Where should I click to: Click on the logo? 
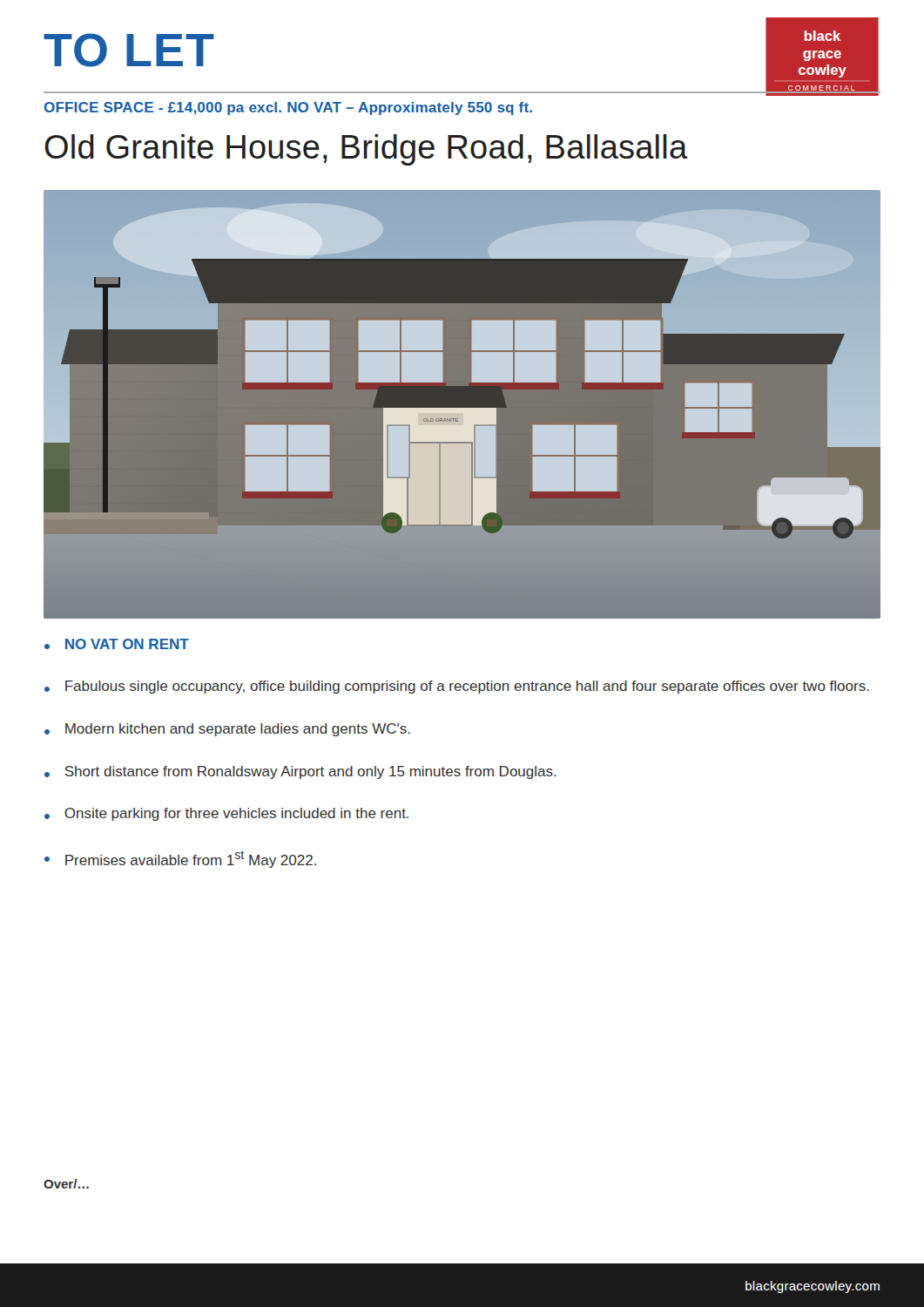pyautogui.click(x=823, y=58)
